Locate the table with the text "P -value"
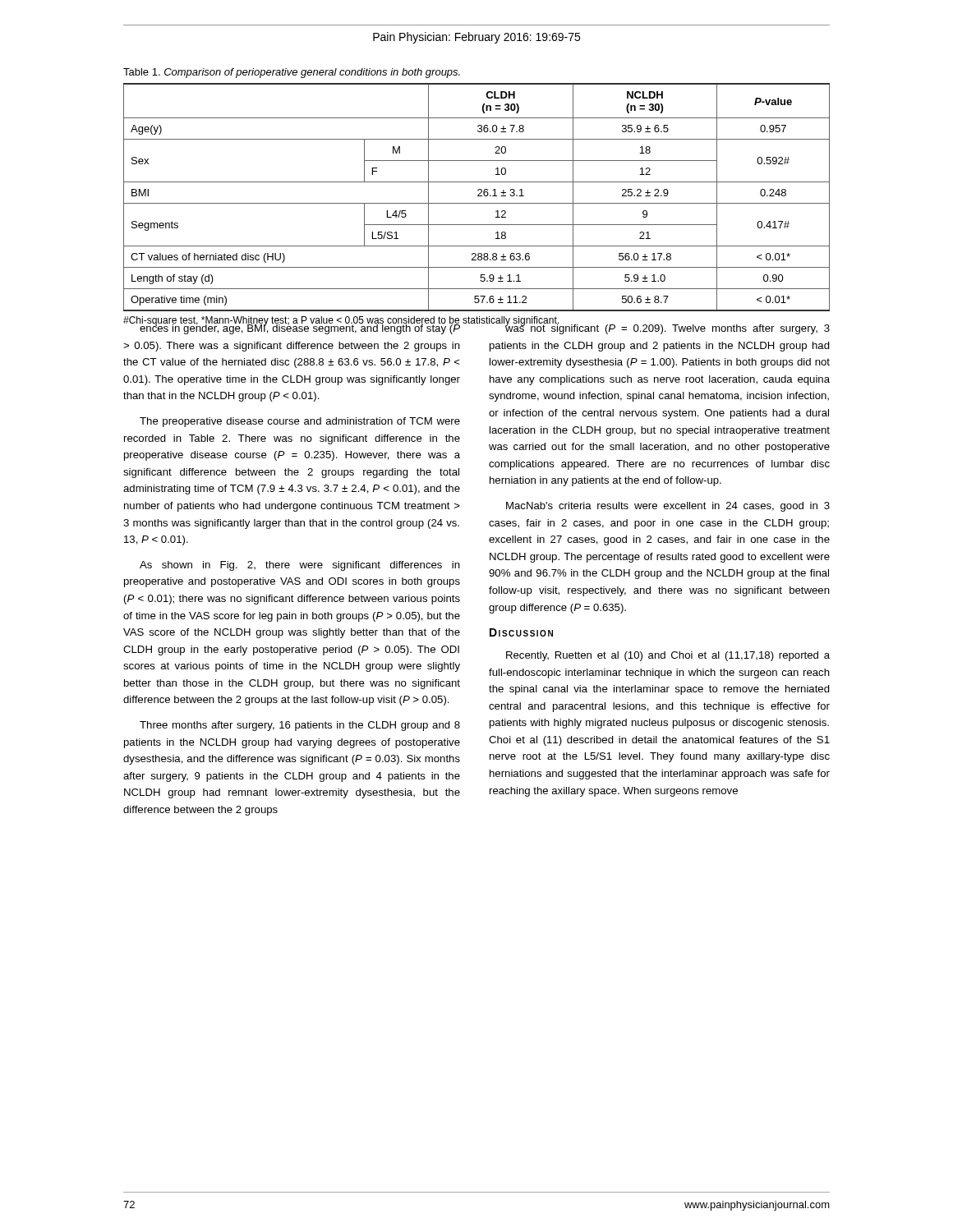 pos(476,197)
